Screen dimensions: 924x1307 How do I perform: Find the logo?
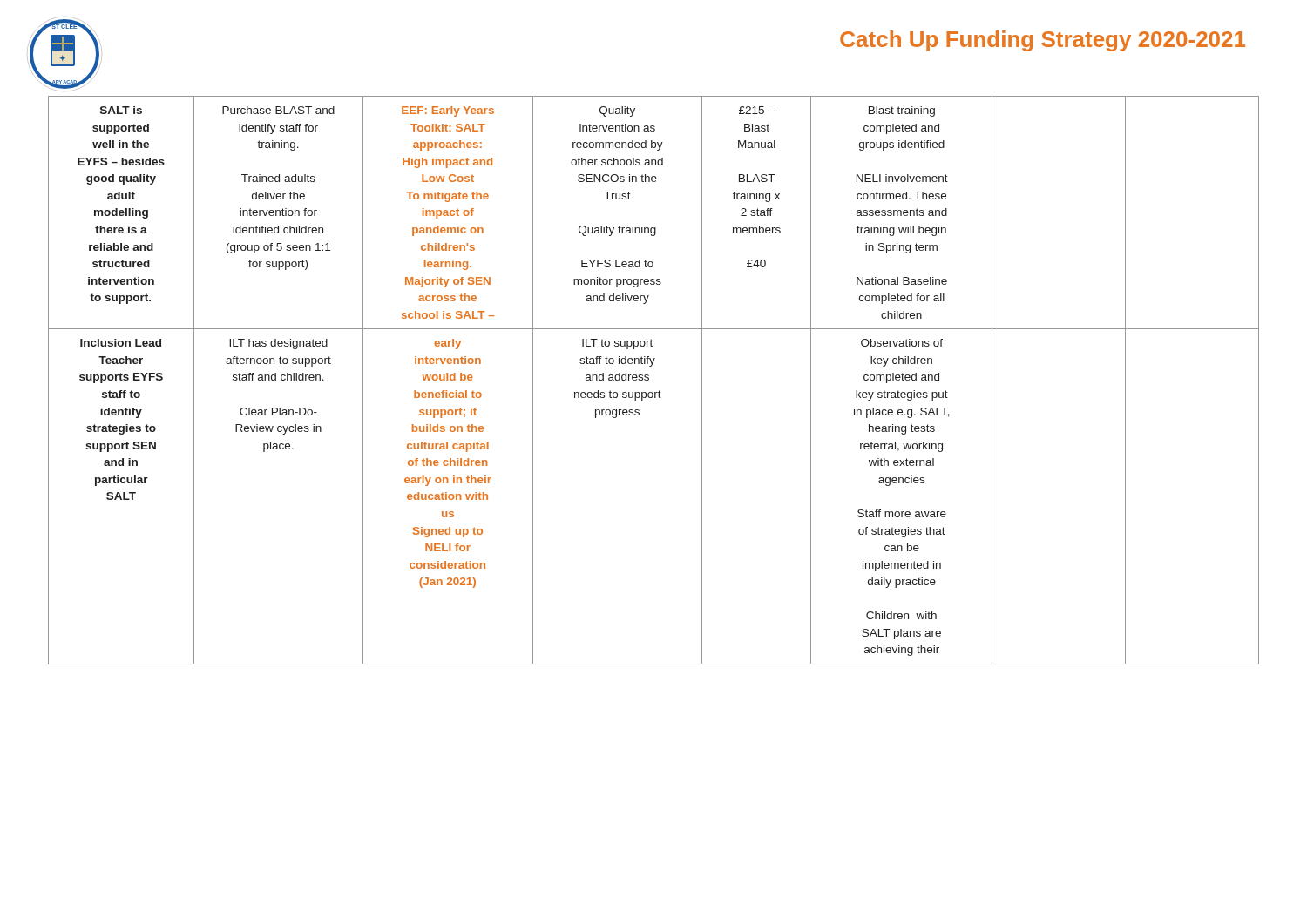tap(65, 56)
